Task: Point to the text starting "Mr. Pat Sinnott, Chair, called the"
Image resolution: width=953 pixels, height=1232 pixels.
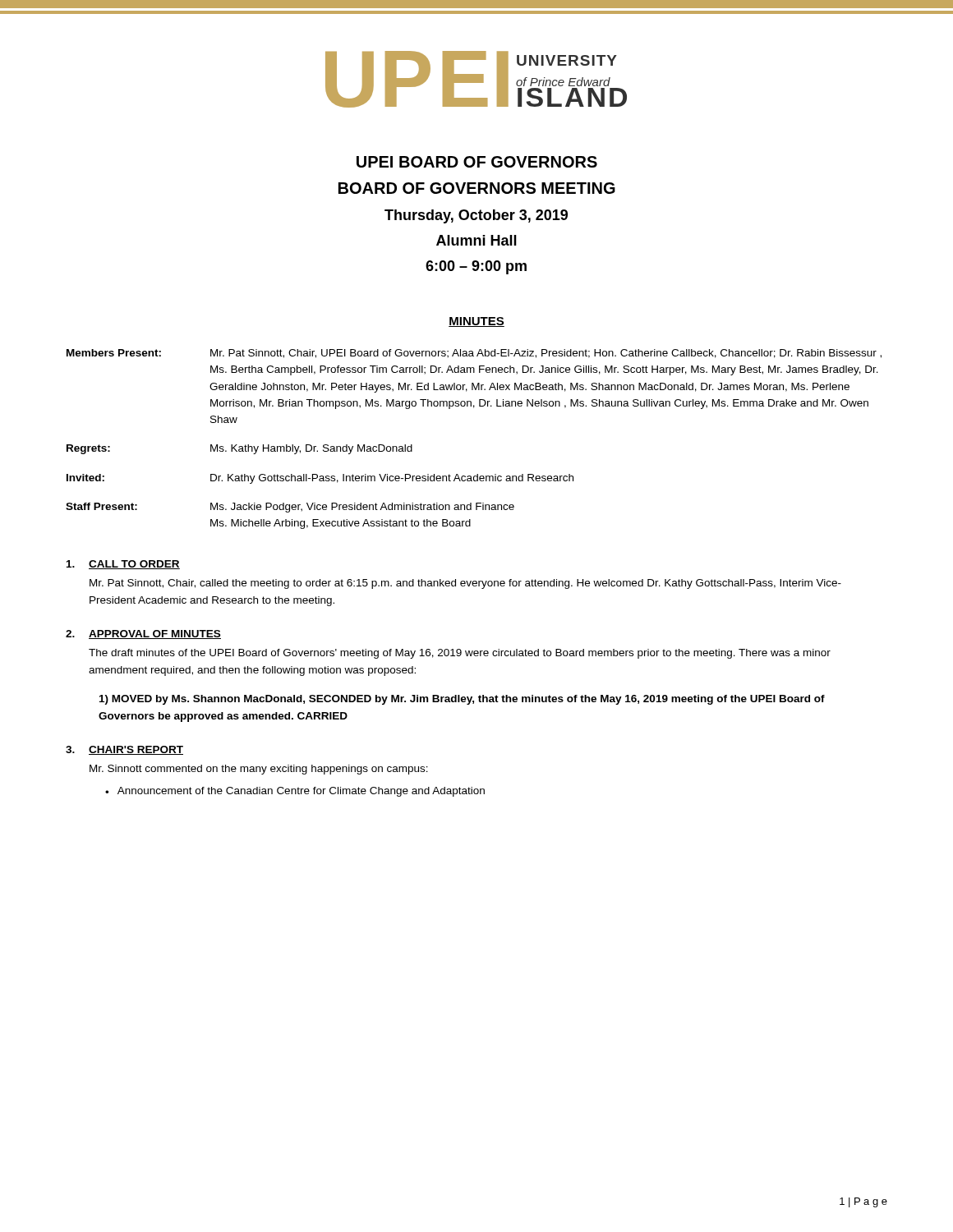Action: (465, 592)
